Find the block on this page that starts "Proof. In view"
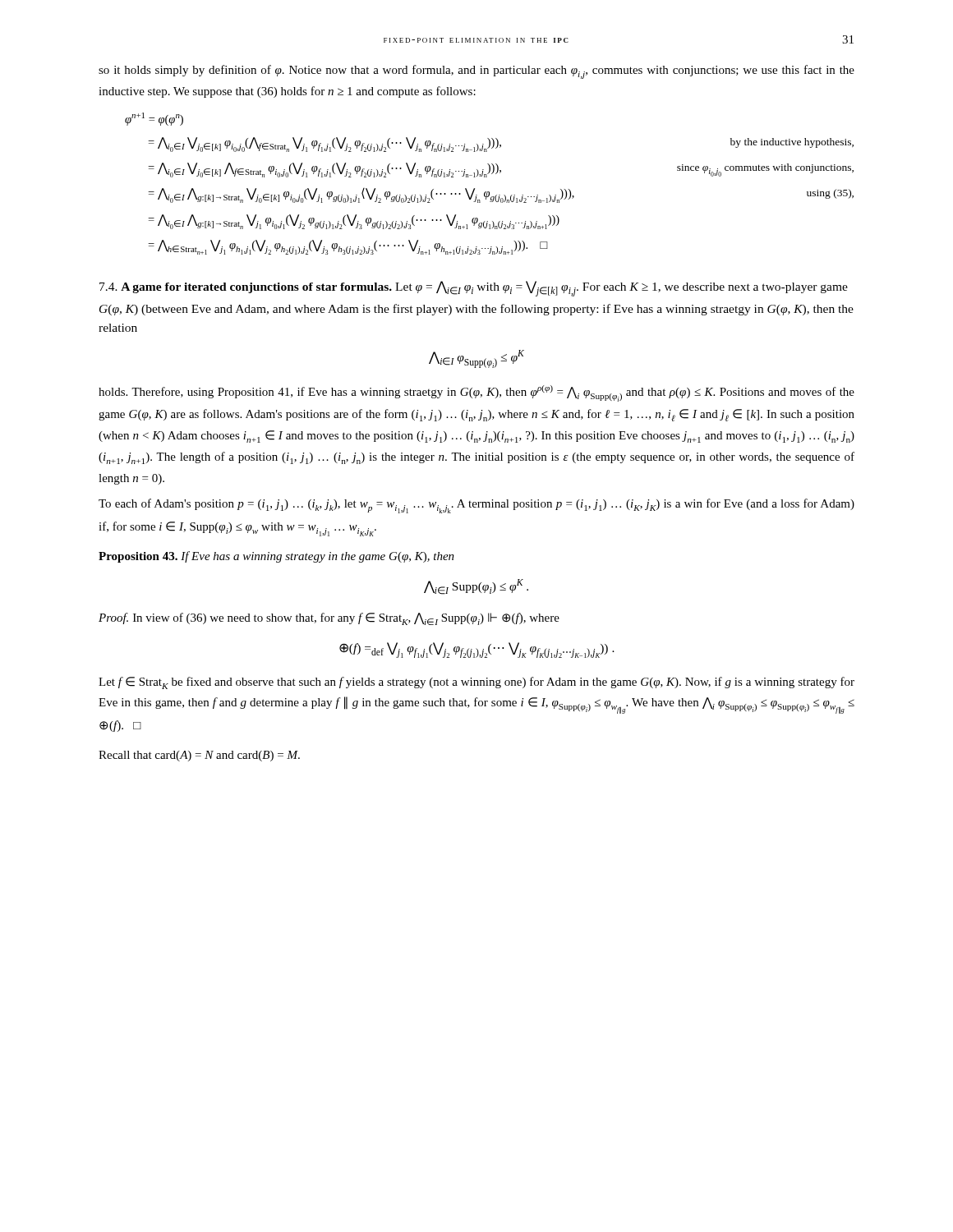The height and width of the screenshot is (1232, 953). click(329, 619)
